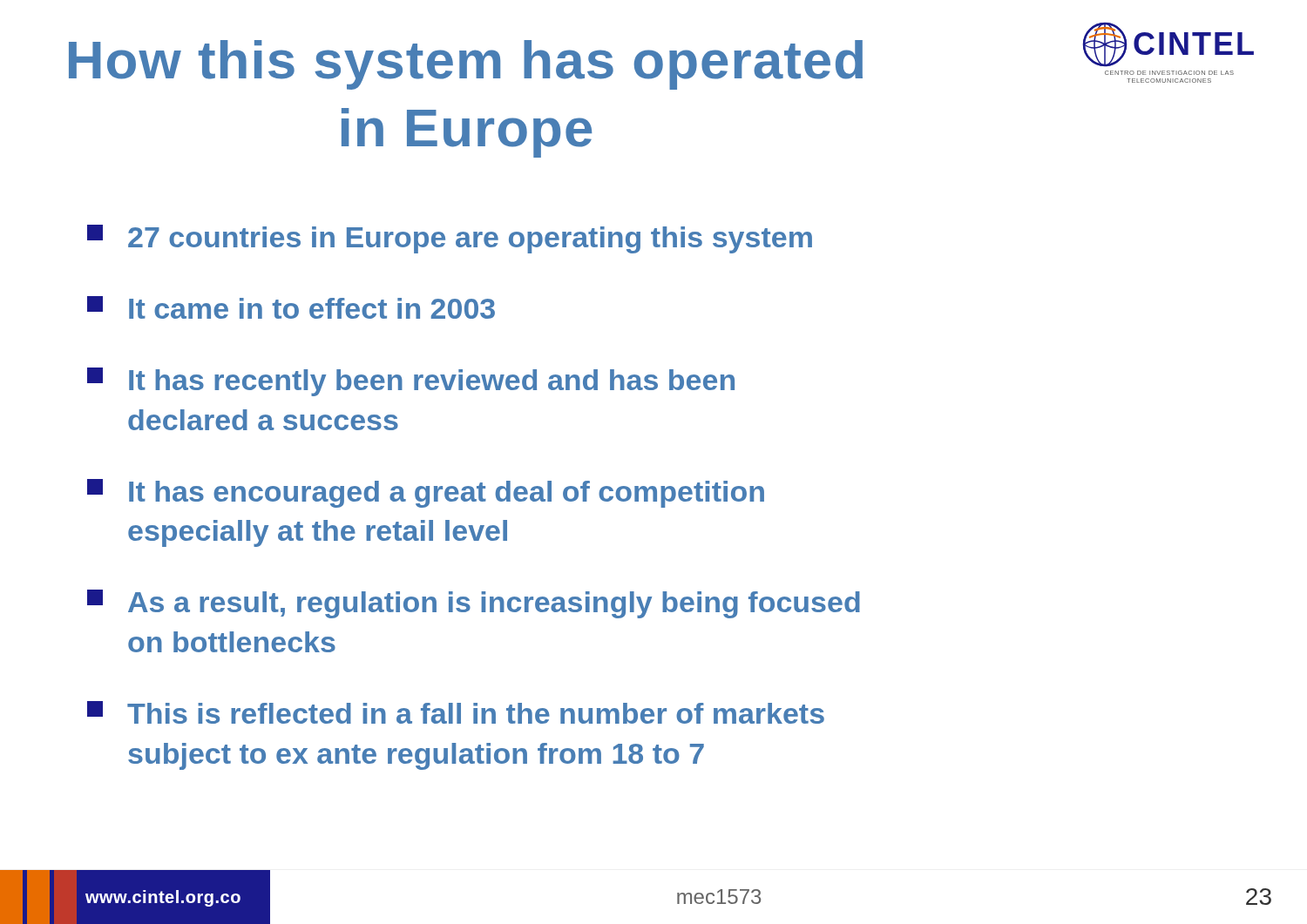Click the passage that begins "27 countries in Europe are operating this"
This screenshot has width=1307, height=924.
point(450,238)
